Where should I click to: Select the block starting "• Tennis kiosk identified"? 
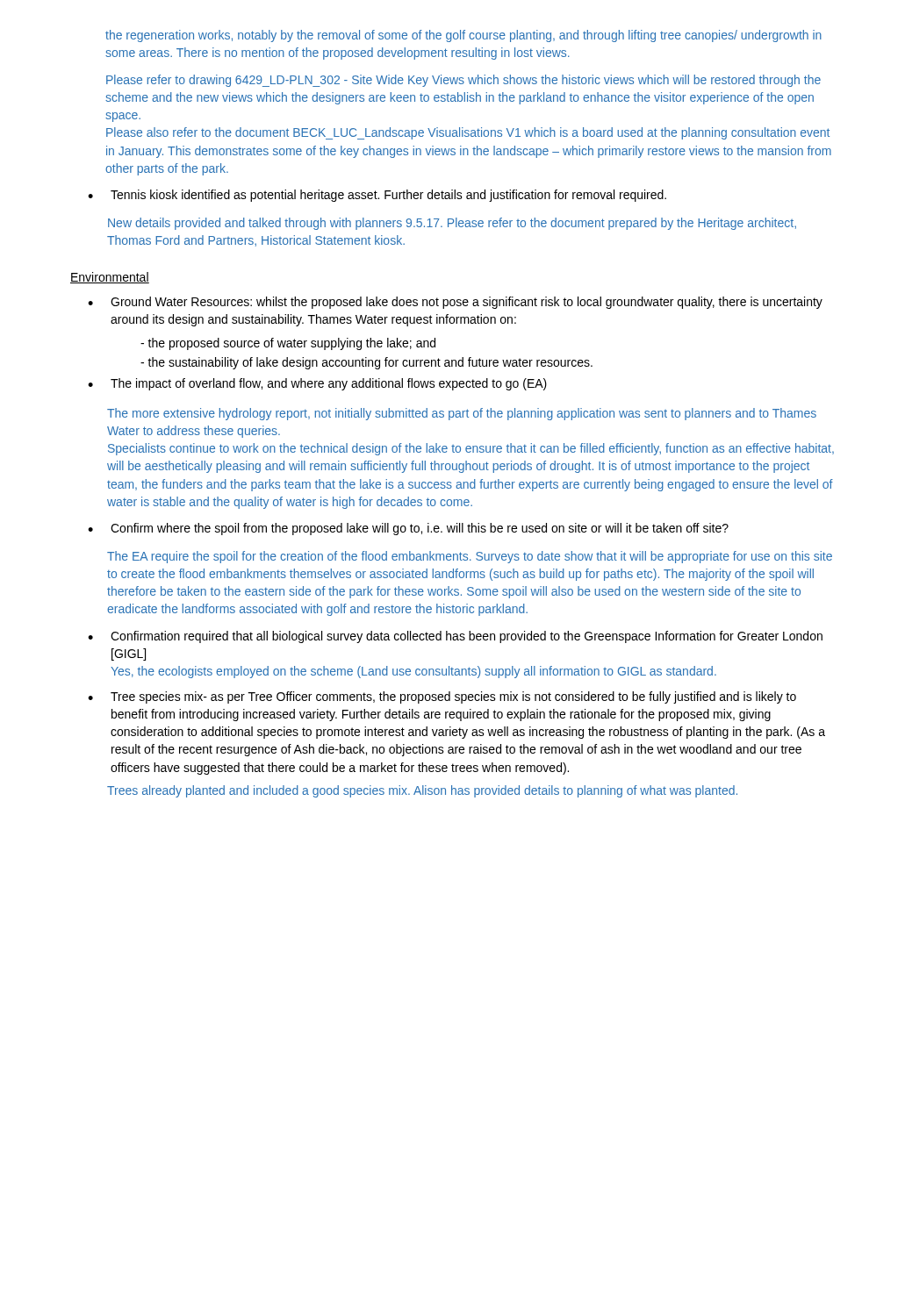pos(461,197)
